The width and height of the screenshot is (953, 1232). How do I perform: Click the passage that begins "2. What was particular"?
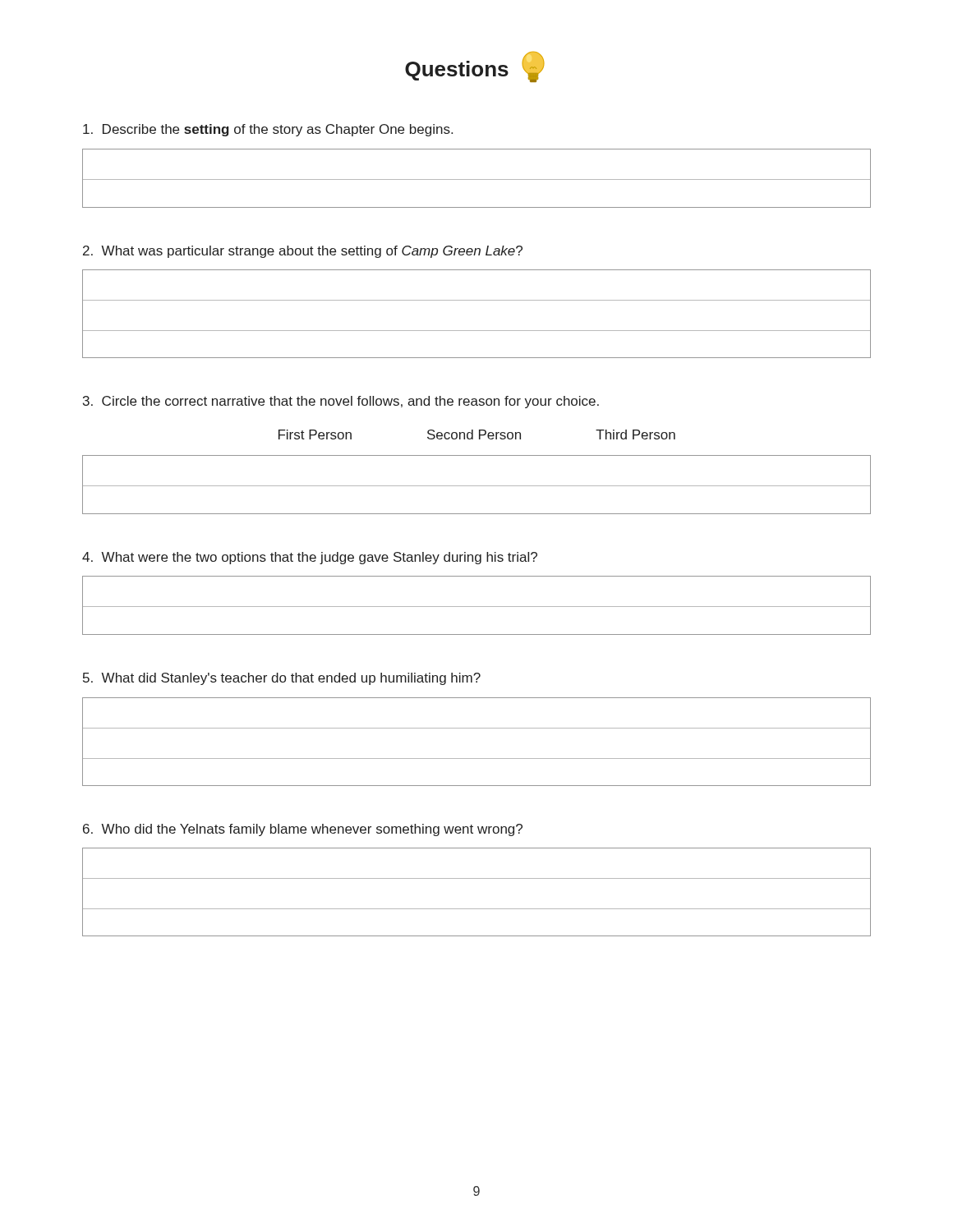point(476,299)
